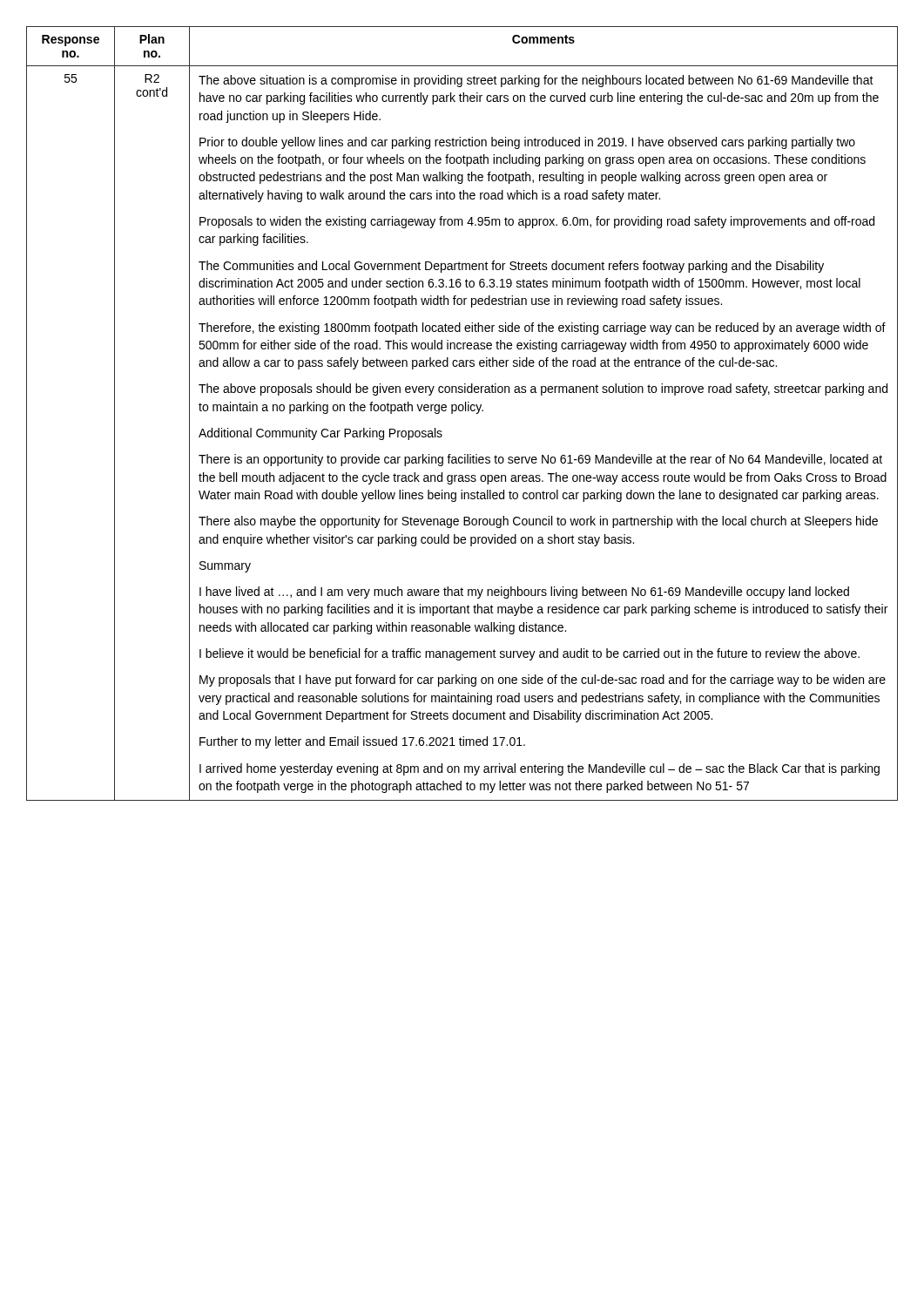Click a table
The height and width of the screenshot is (1307, 924).
click(462, 413)
